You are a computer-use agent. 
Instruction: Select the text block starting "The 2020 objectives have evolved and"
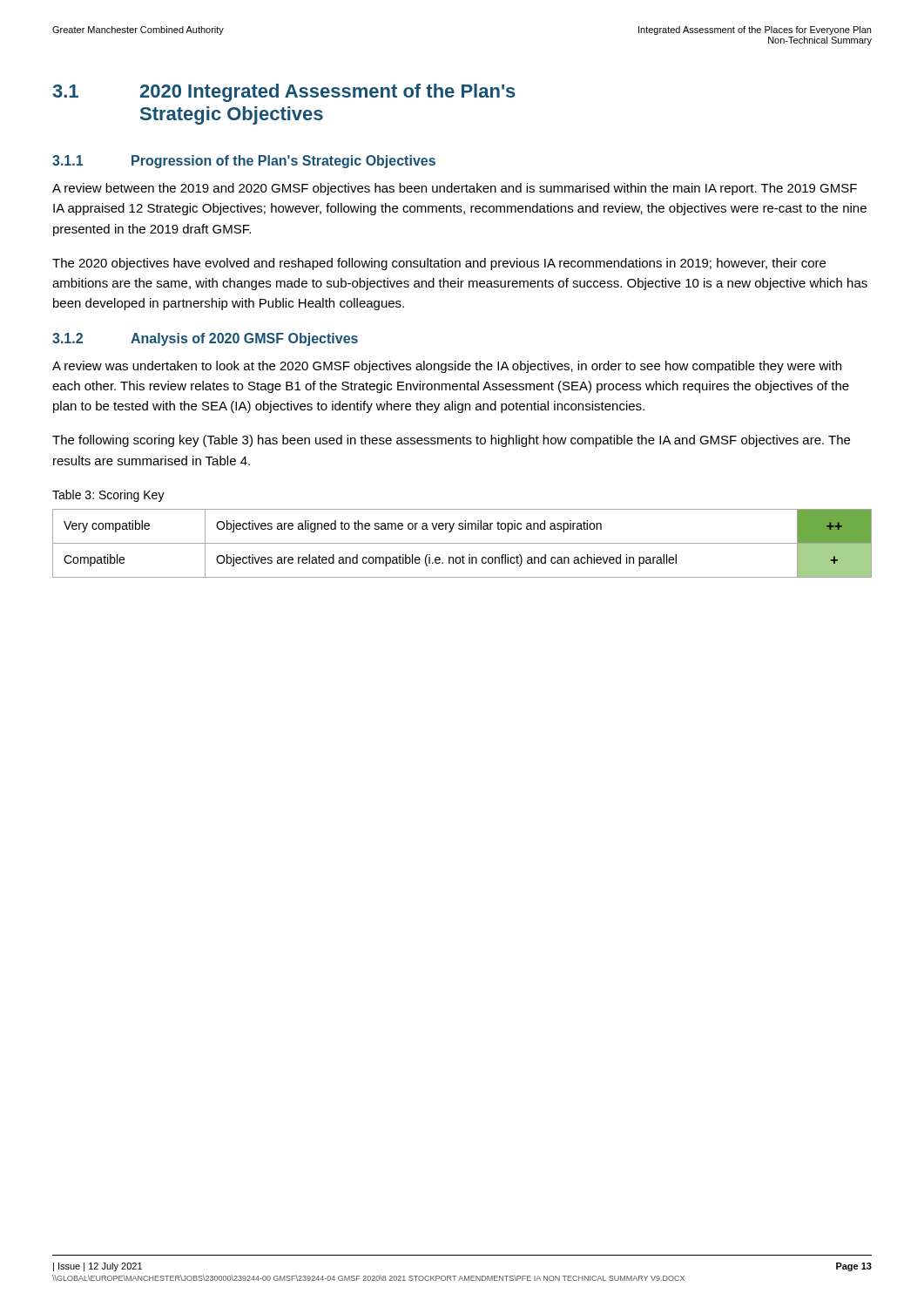(460, 283)
